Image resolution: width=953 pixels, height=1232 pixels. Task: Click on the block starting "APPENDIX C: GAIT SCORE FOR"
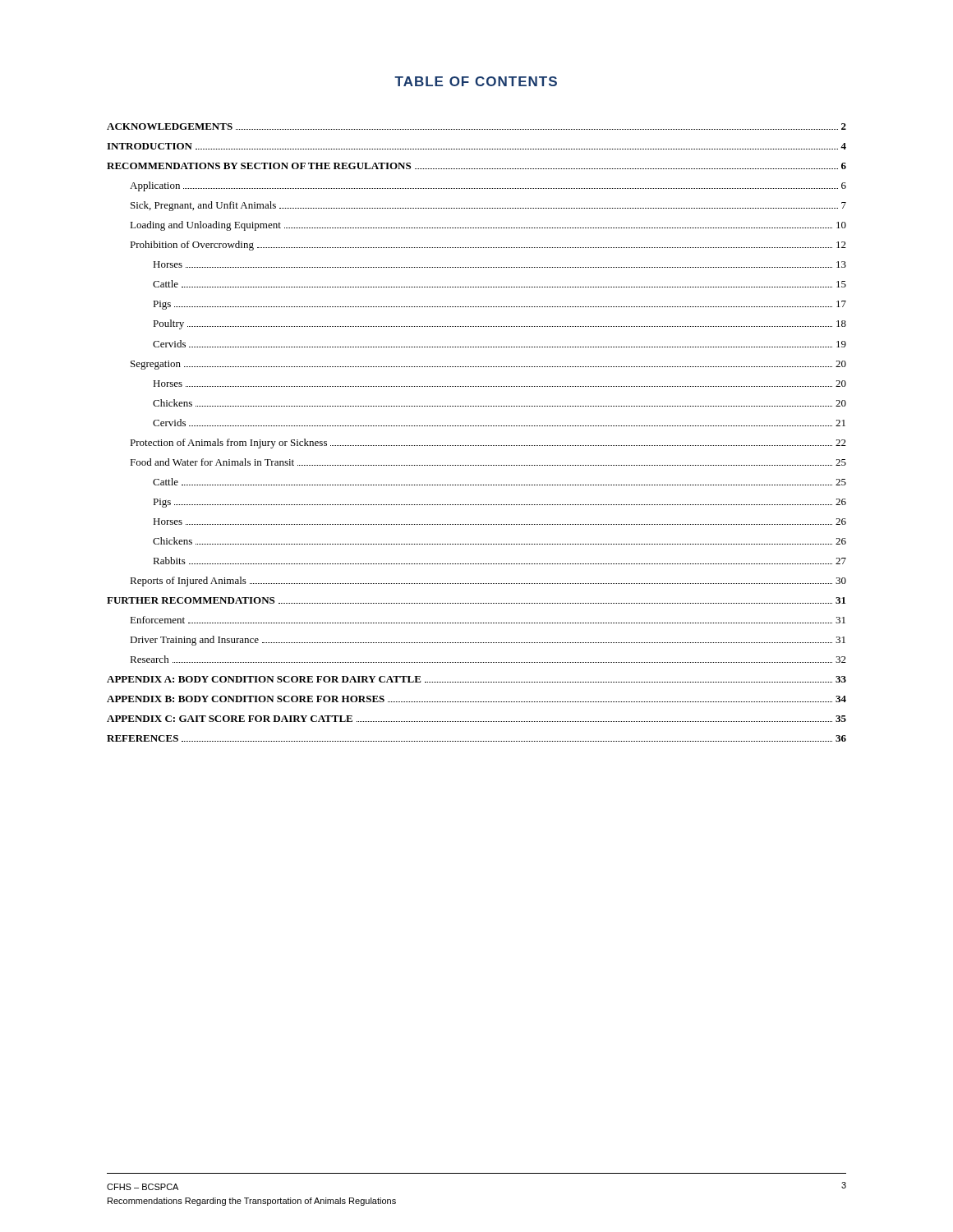pos(476,719)
